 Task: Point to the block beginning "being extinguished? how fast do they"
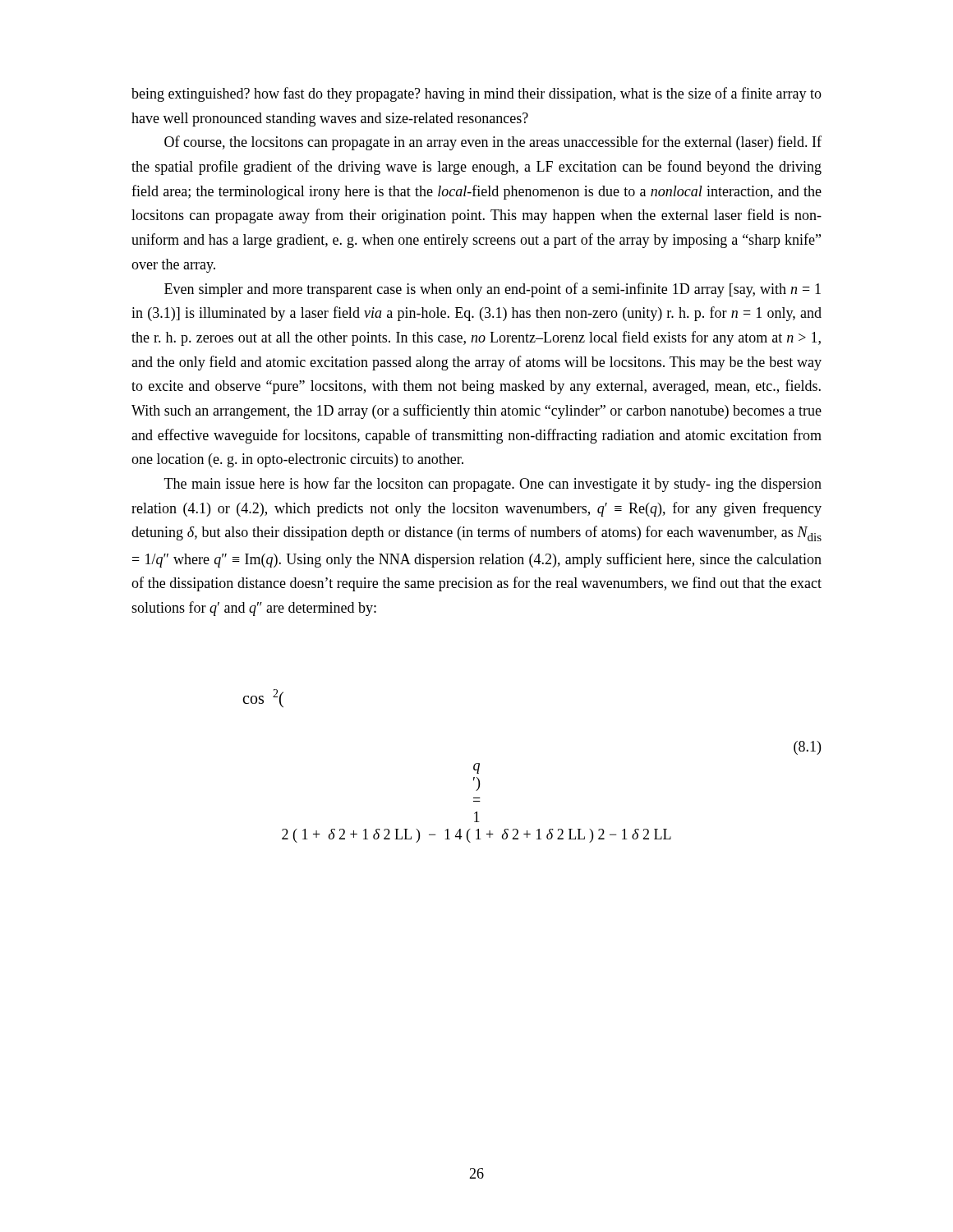tap(476, 351)
